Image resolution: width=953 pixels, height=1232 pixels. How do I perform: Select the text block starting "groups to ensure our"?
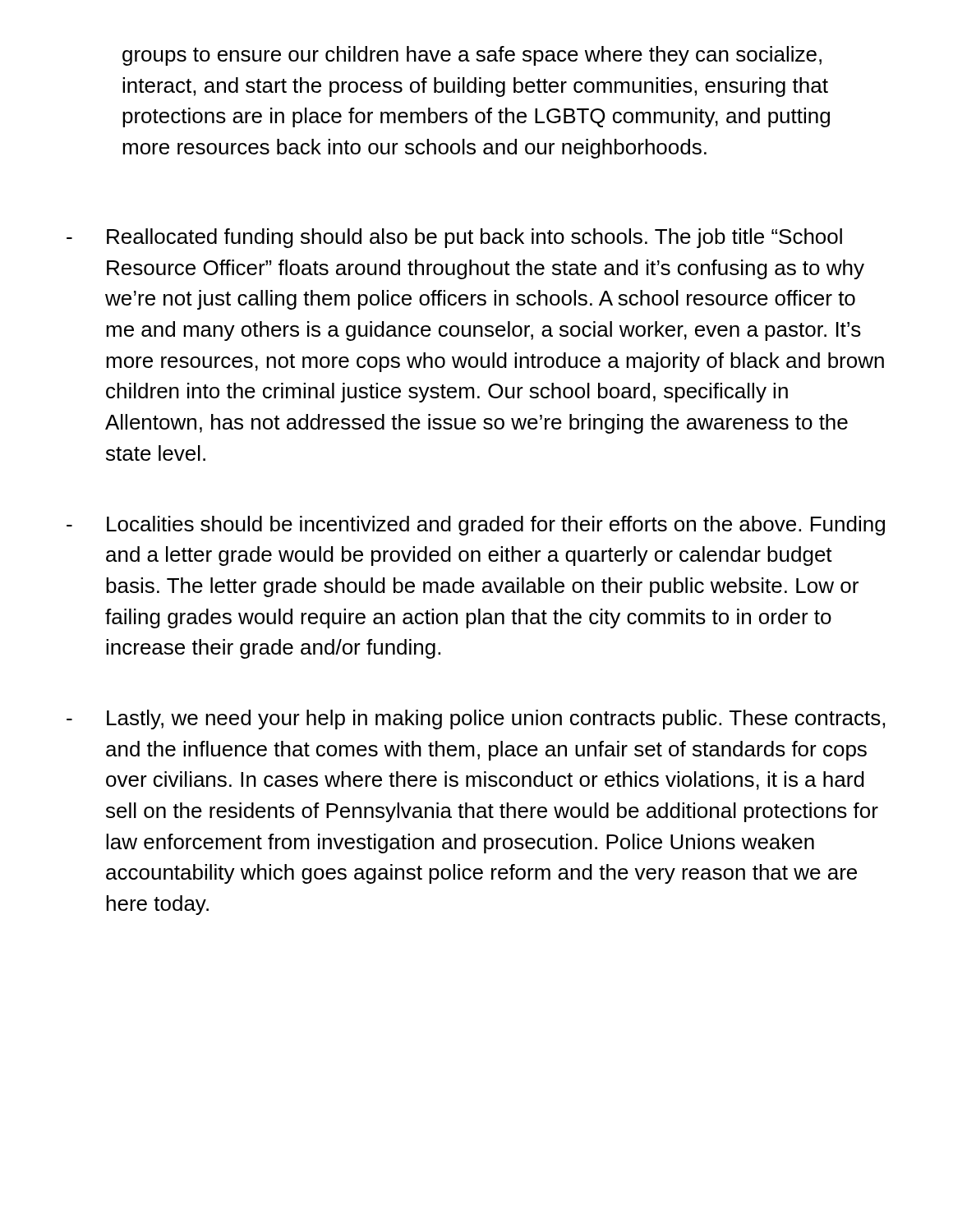(x=476, y=101)
